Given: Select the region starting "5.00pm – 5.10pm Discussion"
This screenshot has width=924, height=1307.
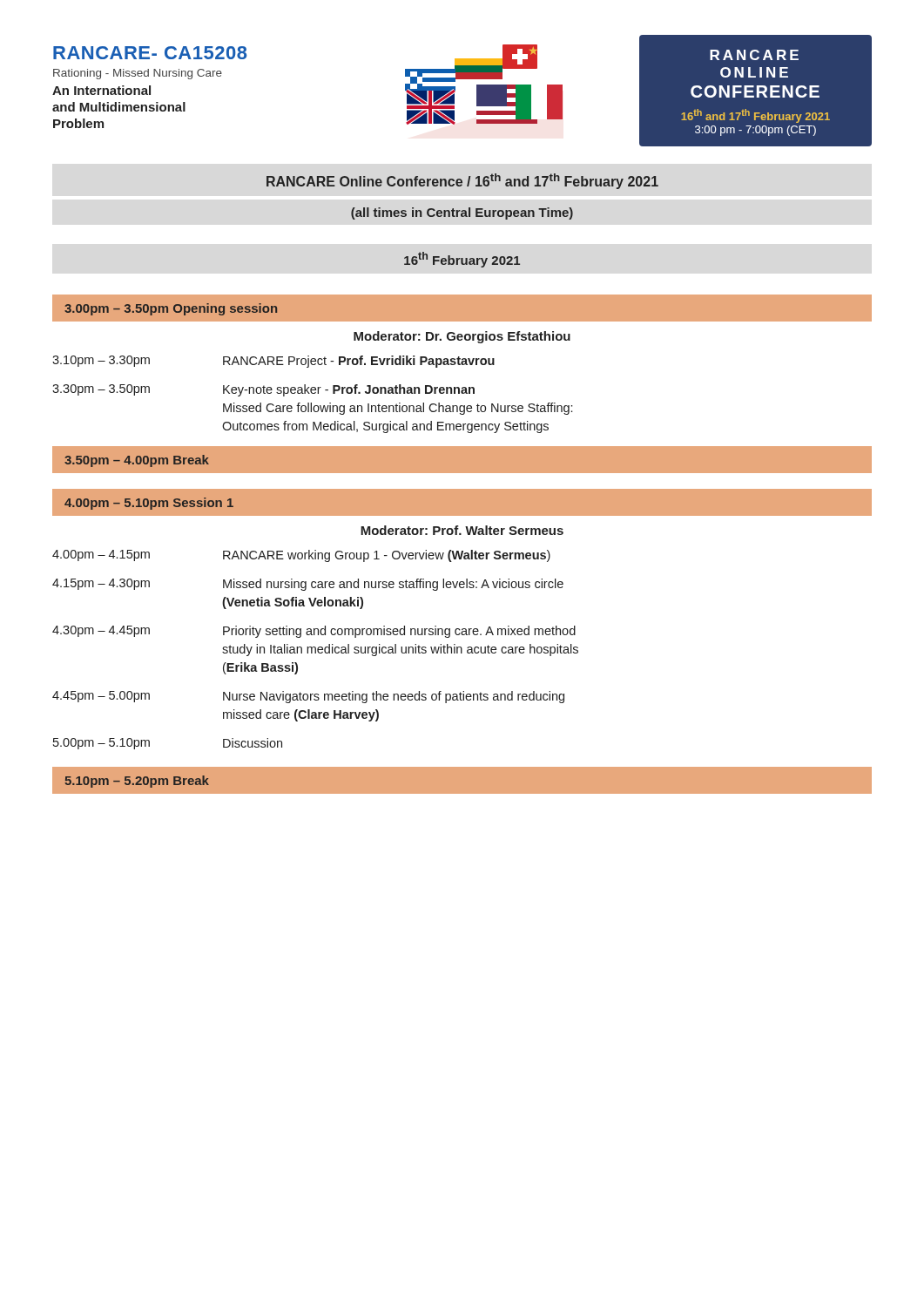Looking at the screenshot, I should [112, 742].
